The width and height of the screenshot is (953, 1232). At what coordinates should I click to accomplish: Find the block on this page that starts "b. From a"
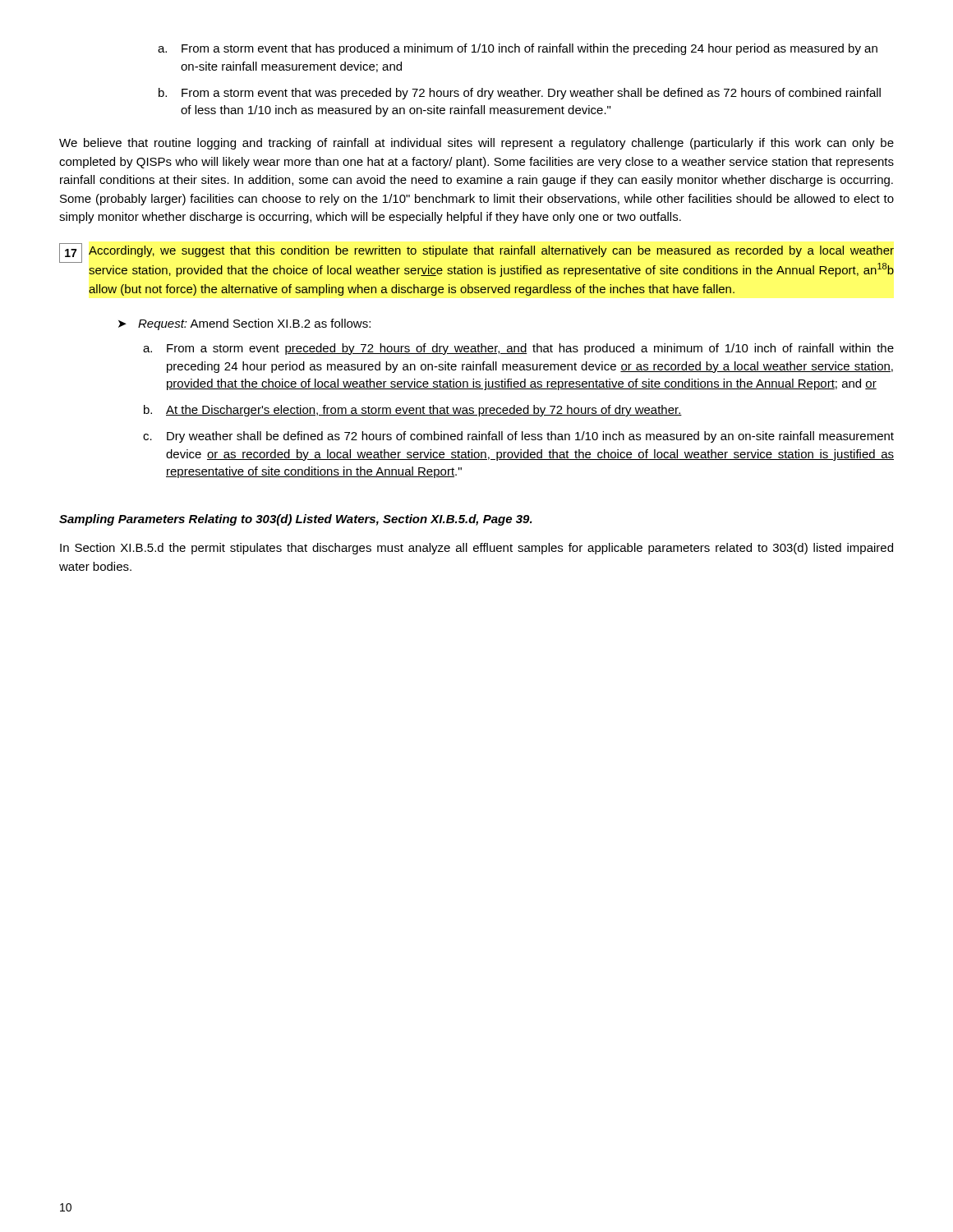(x=526, y=101)
